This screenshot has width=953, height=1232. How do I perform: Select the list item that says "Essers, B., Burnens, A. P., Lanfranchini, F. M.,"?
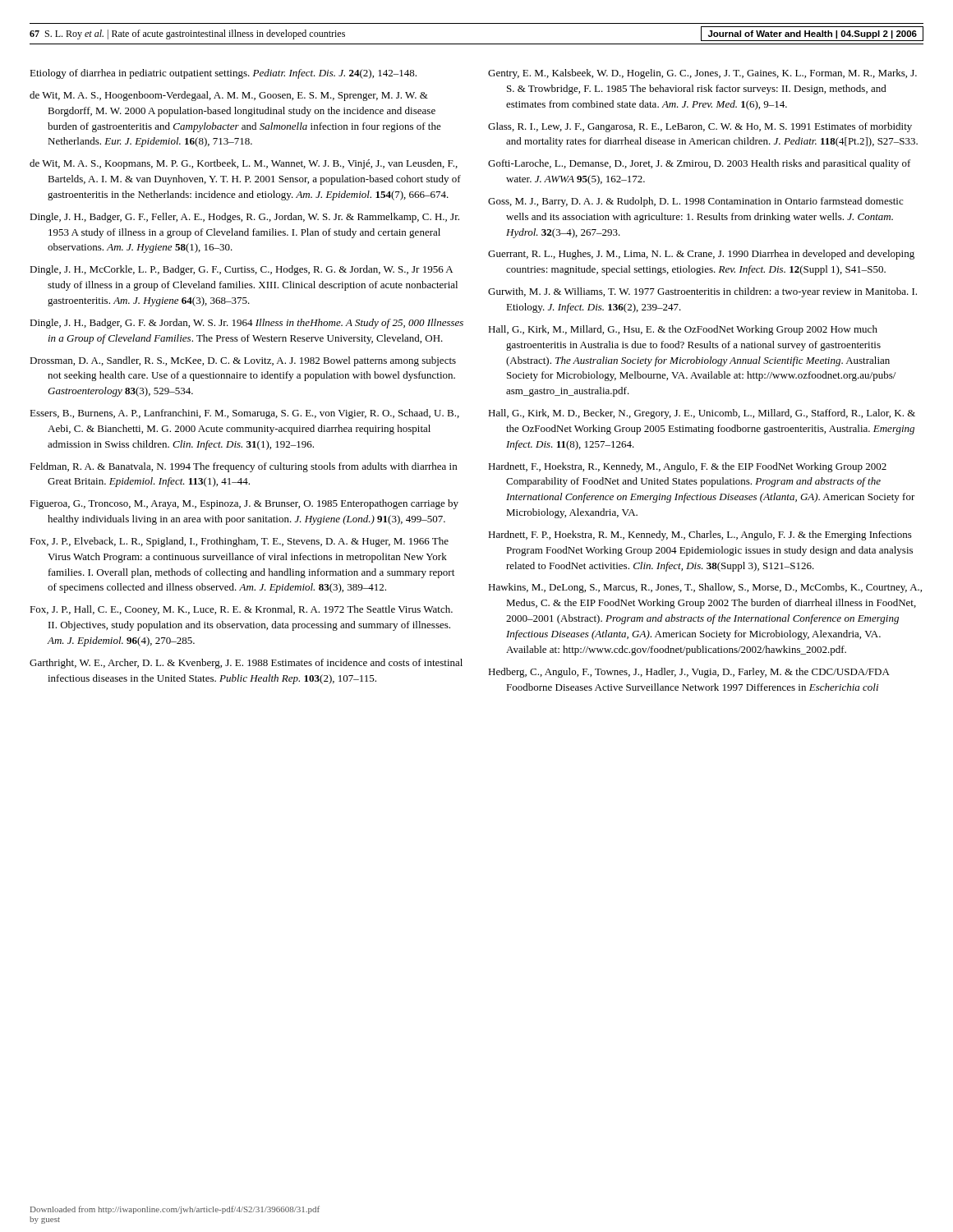(244, 428)
